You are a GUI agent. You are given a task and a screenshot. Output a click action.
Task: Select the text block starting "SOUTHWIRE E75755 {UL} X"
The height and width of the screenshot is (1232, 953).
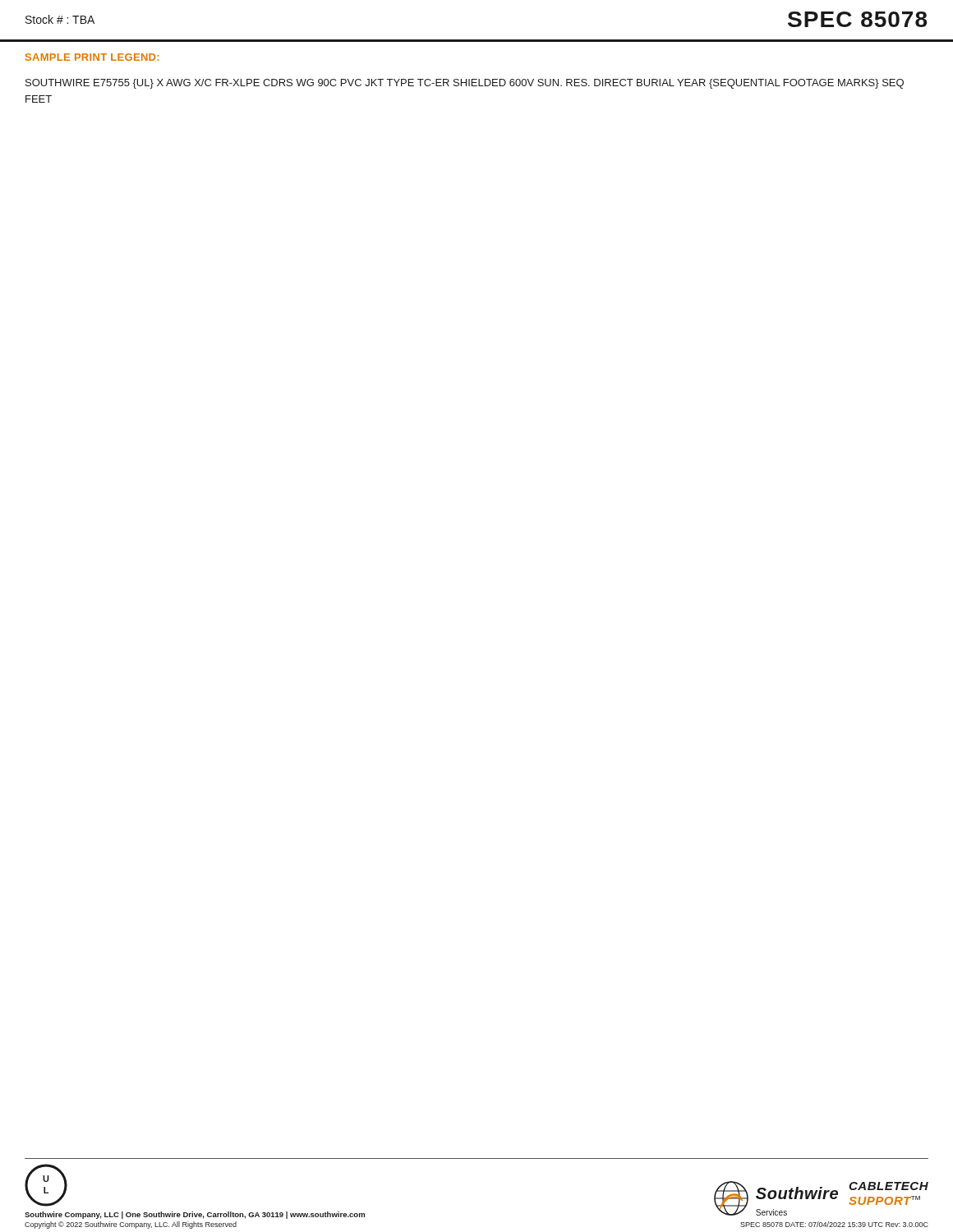click(x=476, y=91)
